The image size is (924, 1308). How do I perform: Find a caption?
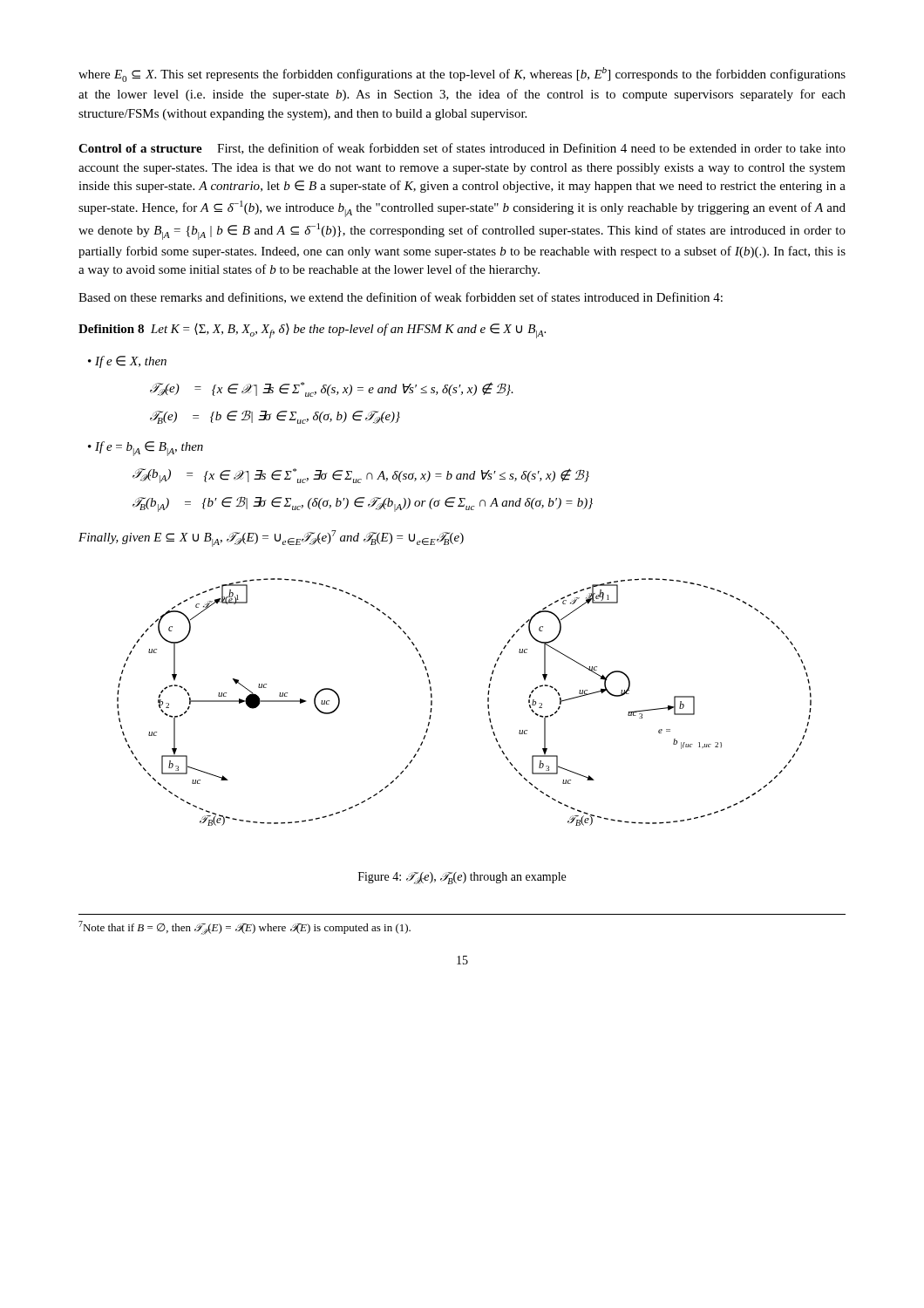462,878
